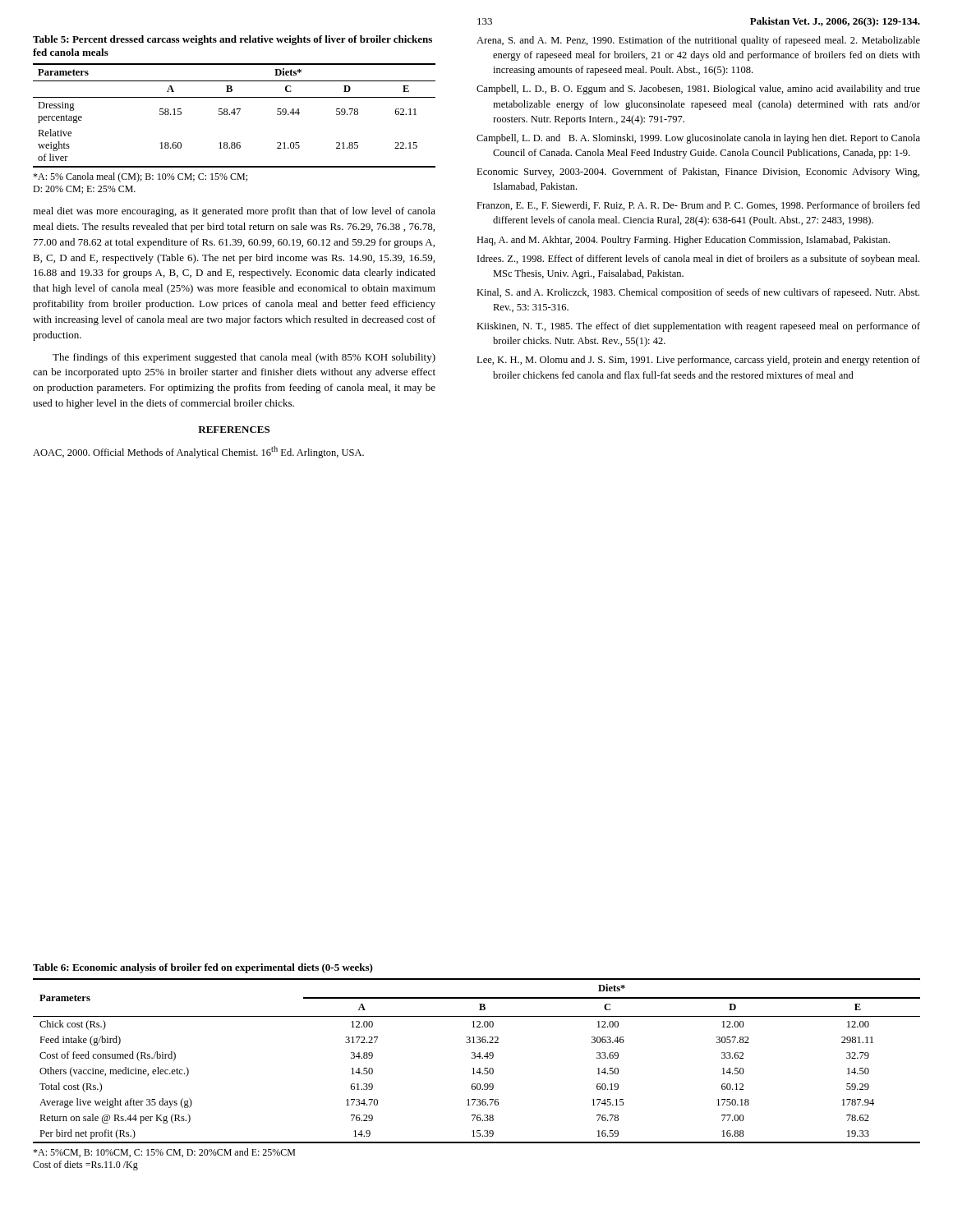
Task: Find the block on this page that starts "Economic Survey, 2003-2004. Government of Pakistan,"
Action: coord(698,179)
